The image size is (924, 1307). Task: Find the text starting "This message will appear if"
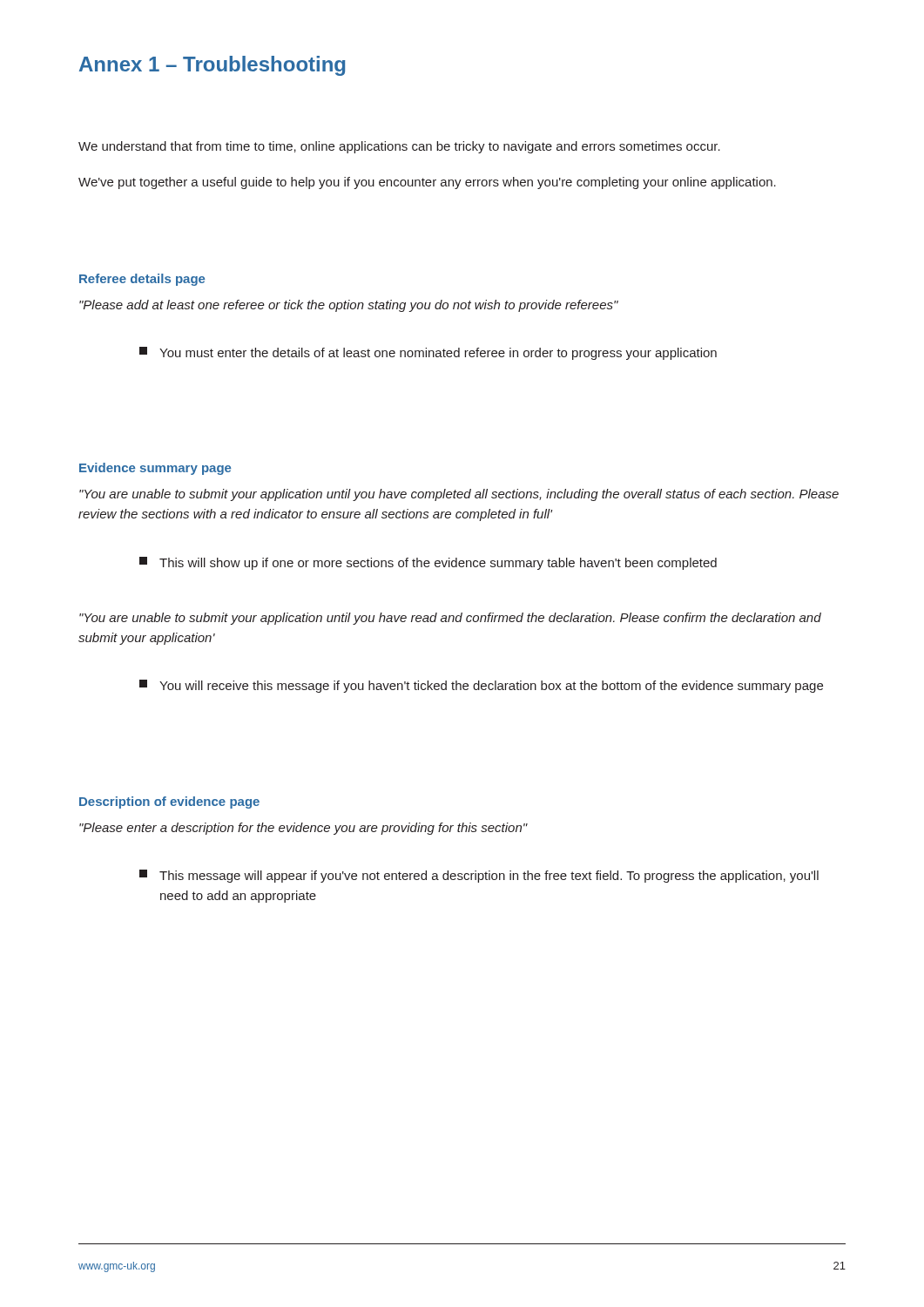(x=492, y=885)
